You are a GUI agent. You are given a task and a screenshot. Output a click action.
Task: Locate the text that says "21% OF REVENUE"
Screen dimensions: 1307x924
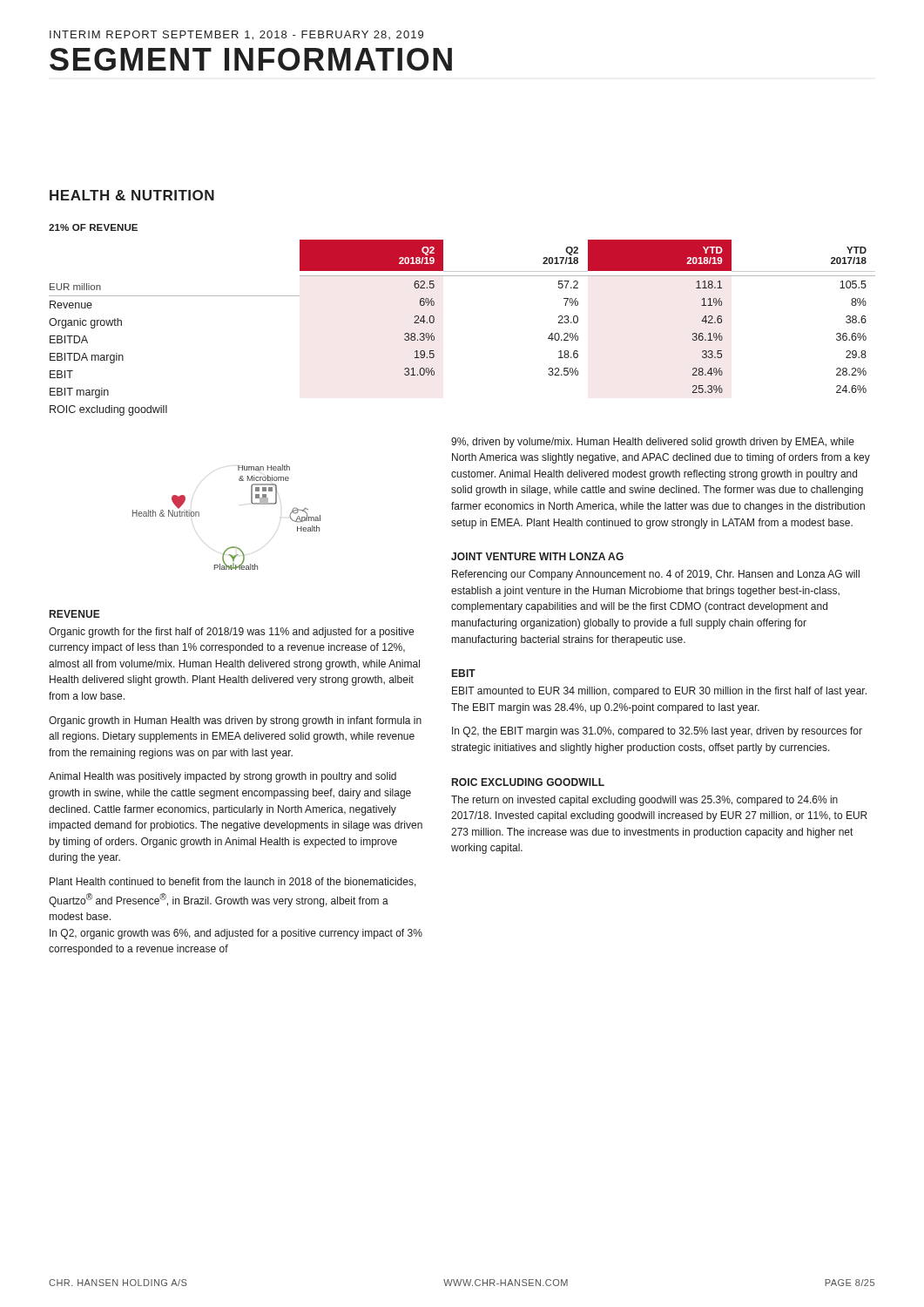[93, 227]
